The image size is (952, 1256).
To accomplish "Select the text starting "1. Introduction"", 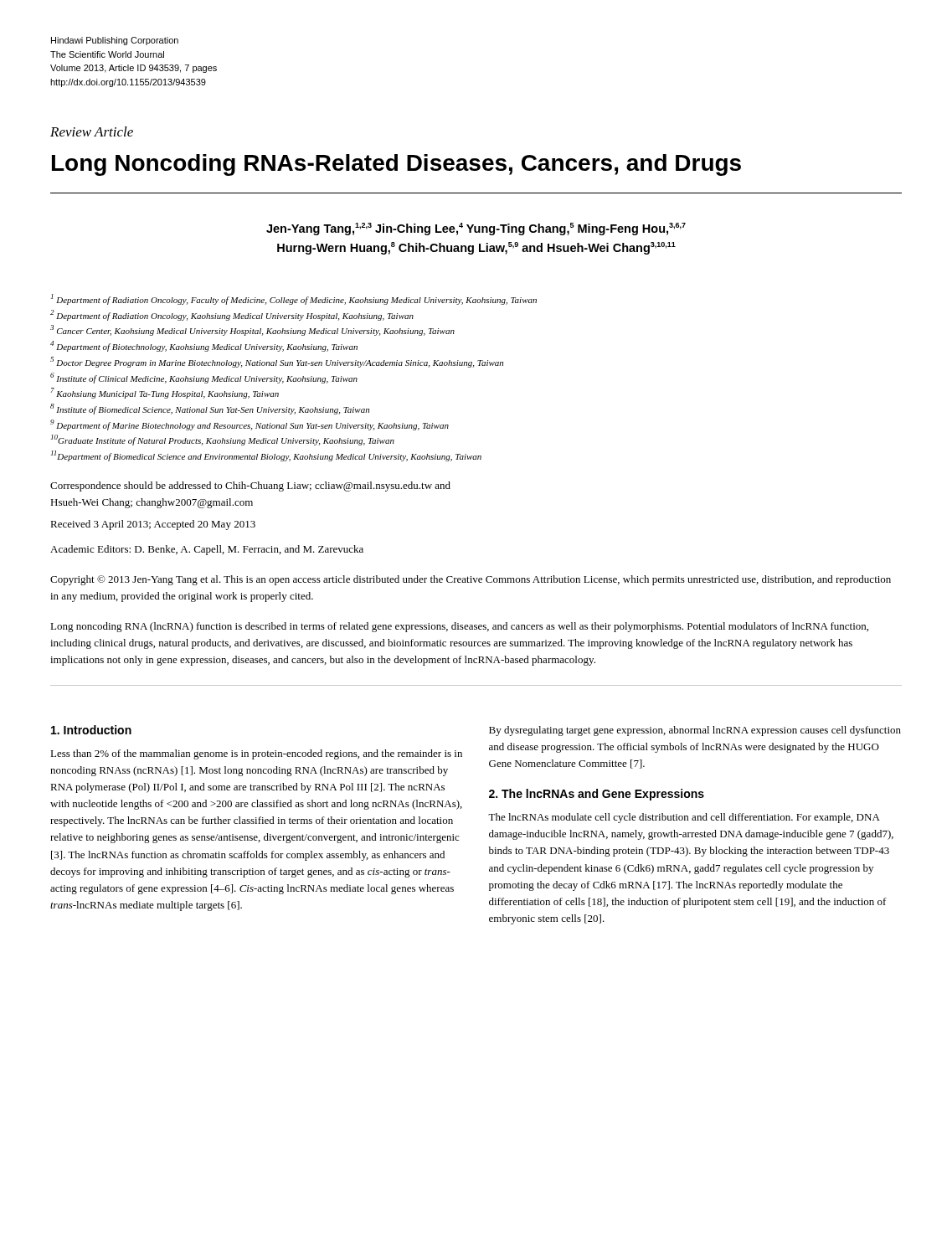I will pyautogui.click(x=91, y=730).
